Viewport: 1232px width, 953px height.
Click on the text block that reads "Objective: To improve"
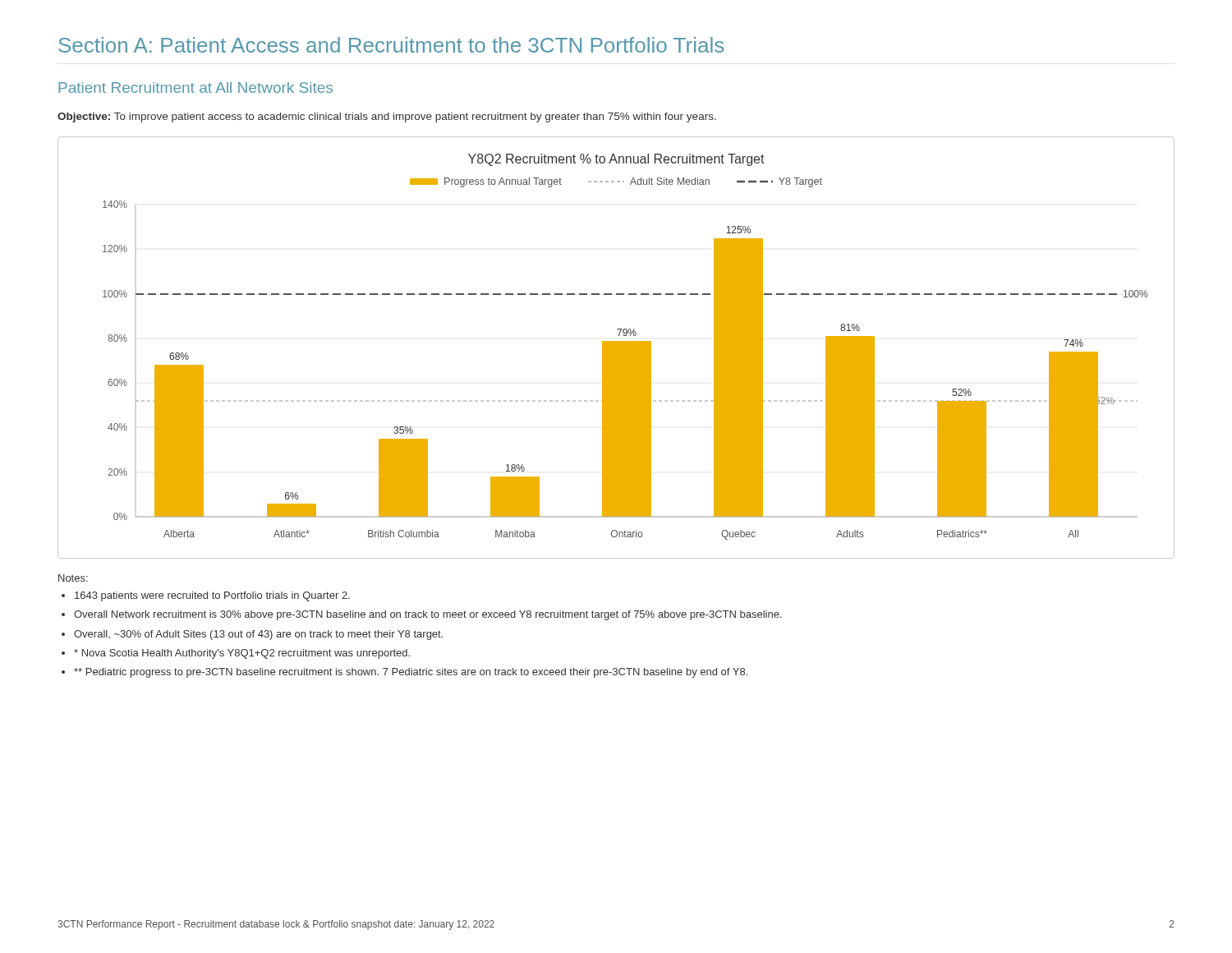click(x=387, y=116)
